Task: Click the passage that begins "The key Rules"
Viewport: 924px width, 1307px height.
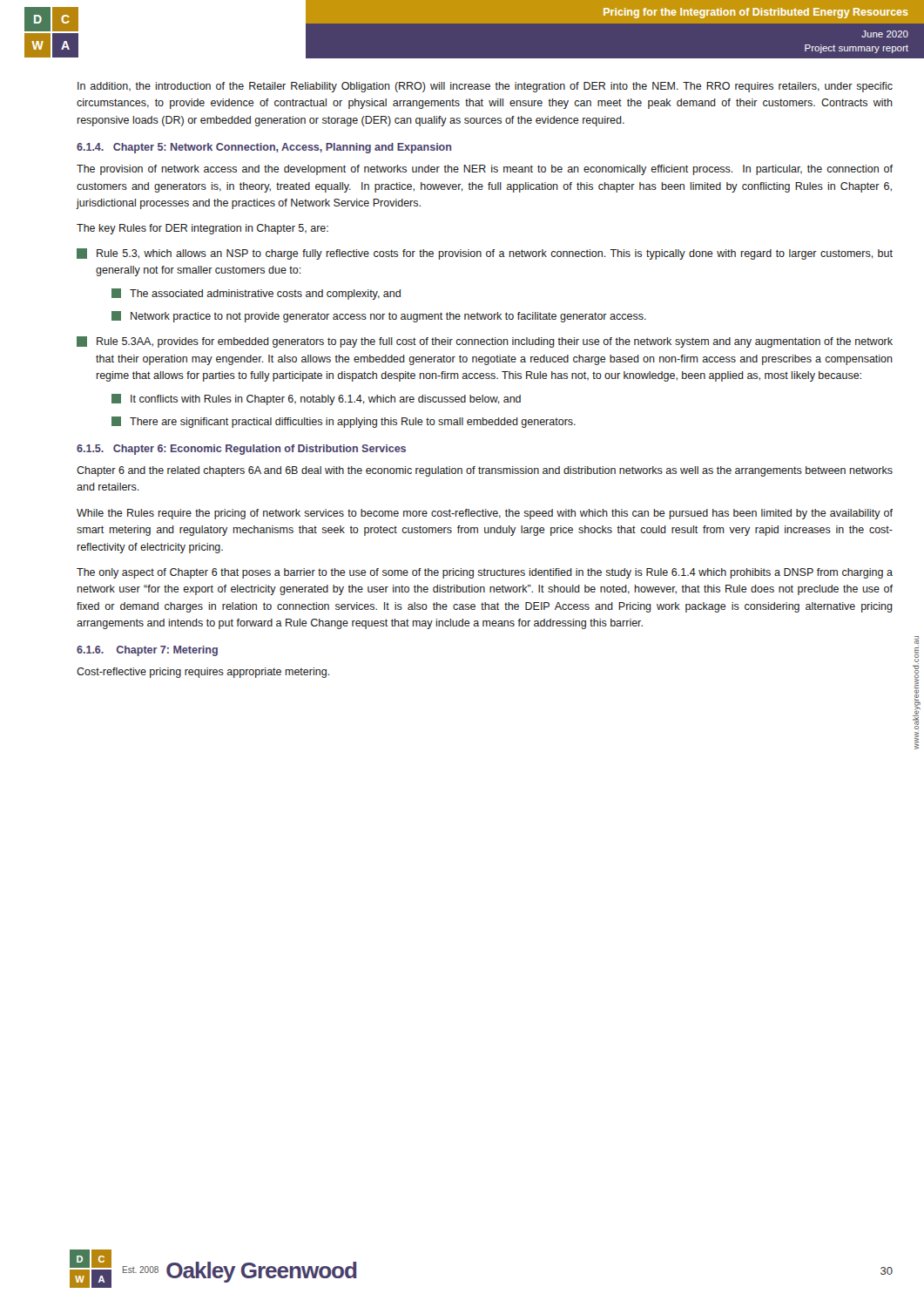Action: click(x=203, y=229)
